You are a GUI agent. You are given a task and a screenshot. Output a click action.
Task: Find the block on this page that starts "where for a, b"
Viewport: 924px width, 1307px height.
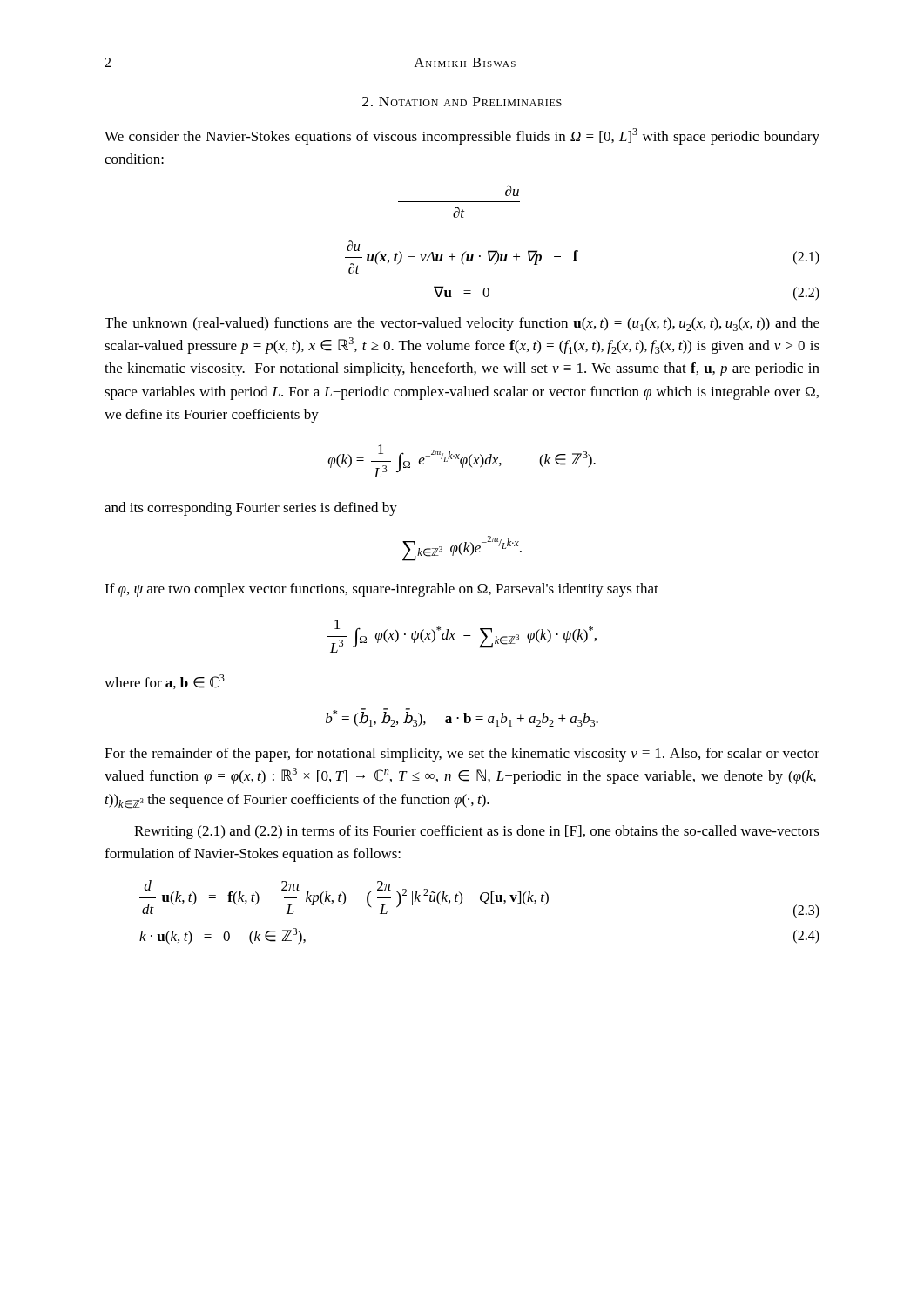[x=165, y=682]
